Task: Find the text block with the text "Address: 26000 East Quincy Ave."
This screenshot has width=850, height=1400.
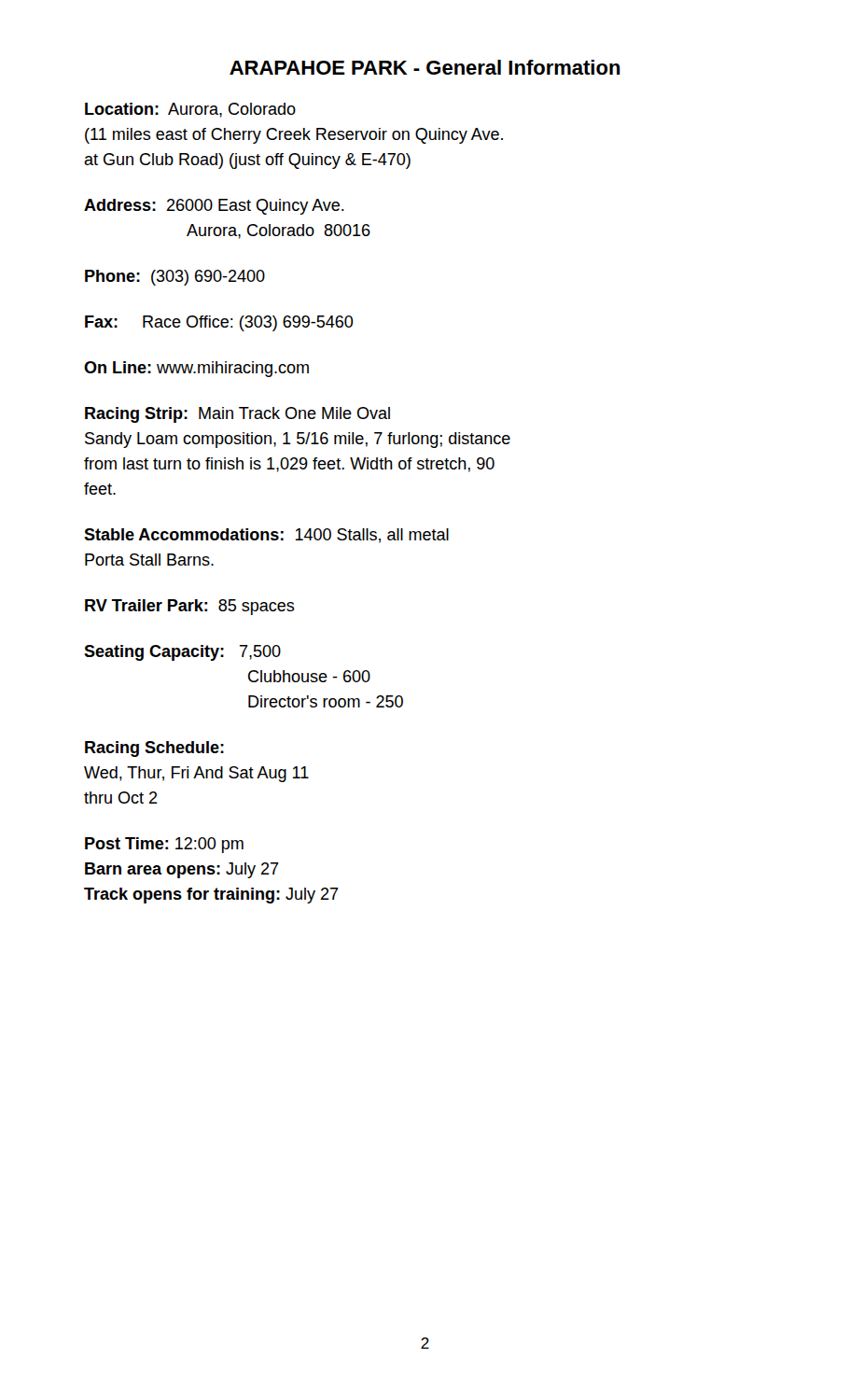Action: 214,207
